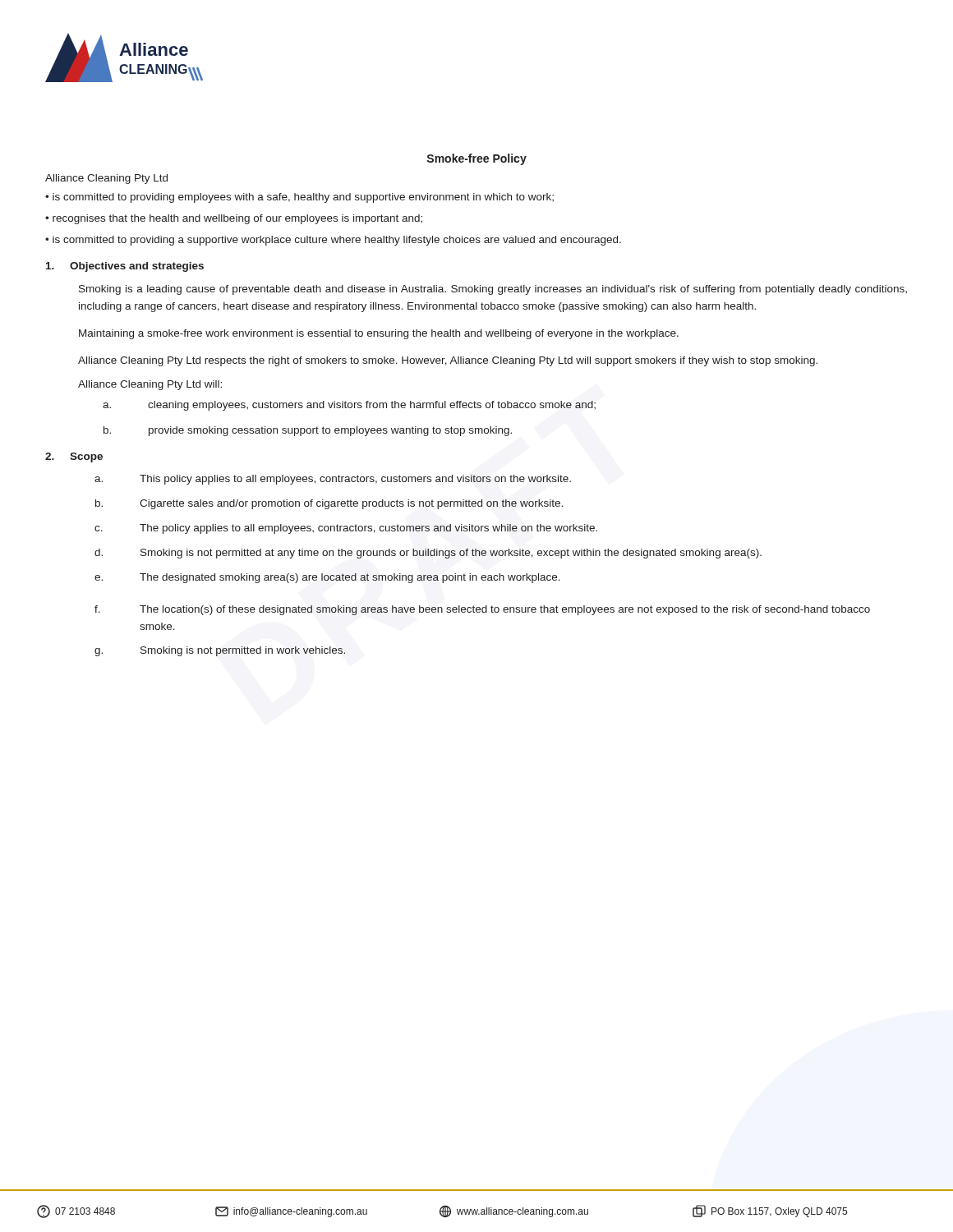The width and height of the screenshot is (953, 1232).
Task: Click the passage that begins "c. The policy applies to all employees,"
Action: coord(493,528)
